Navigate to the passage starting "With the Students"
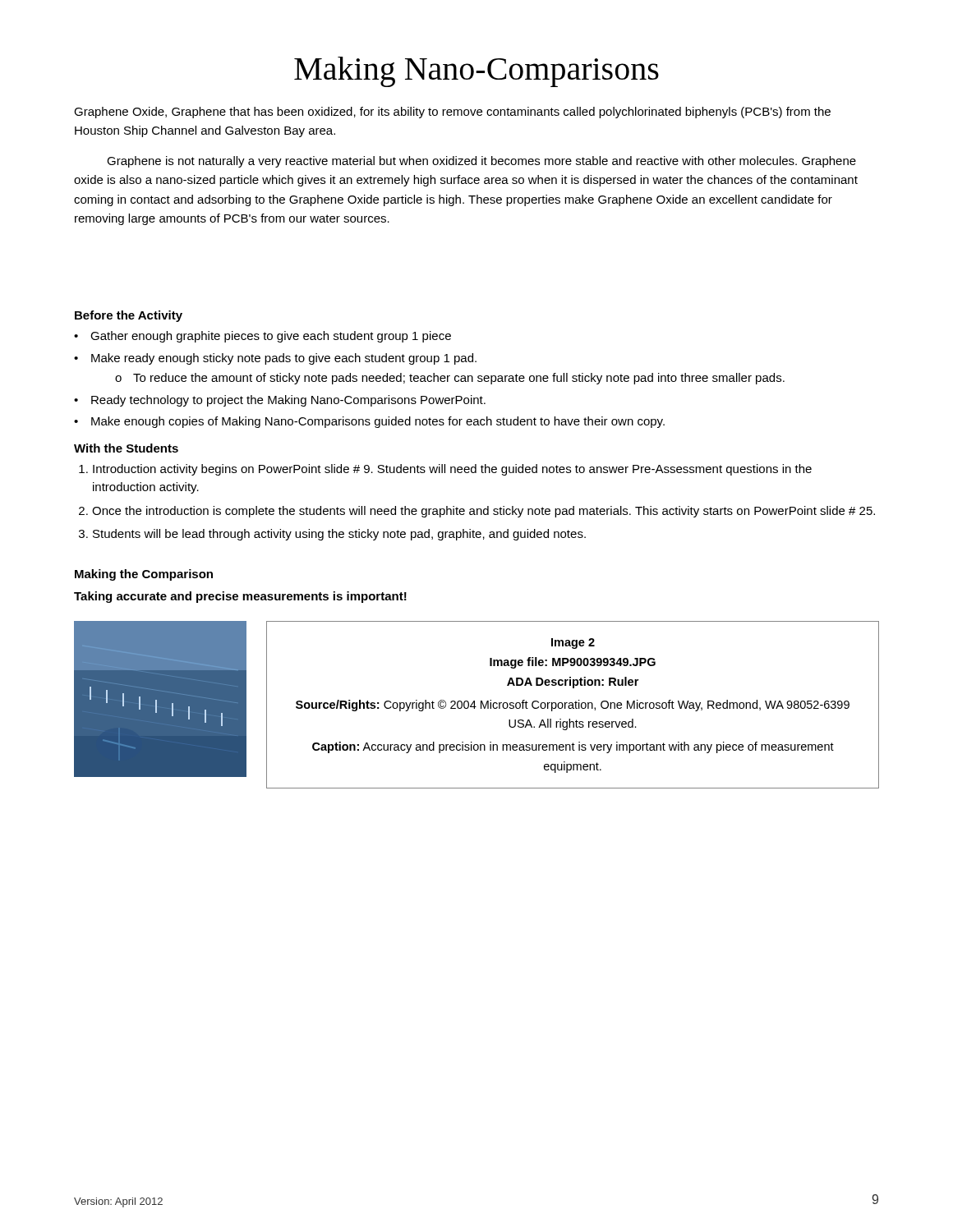The height and width of the screenshot is (1232, 953). (126, 448)
